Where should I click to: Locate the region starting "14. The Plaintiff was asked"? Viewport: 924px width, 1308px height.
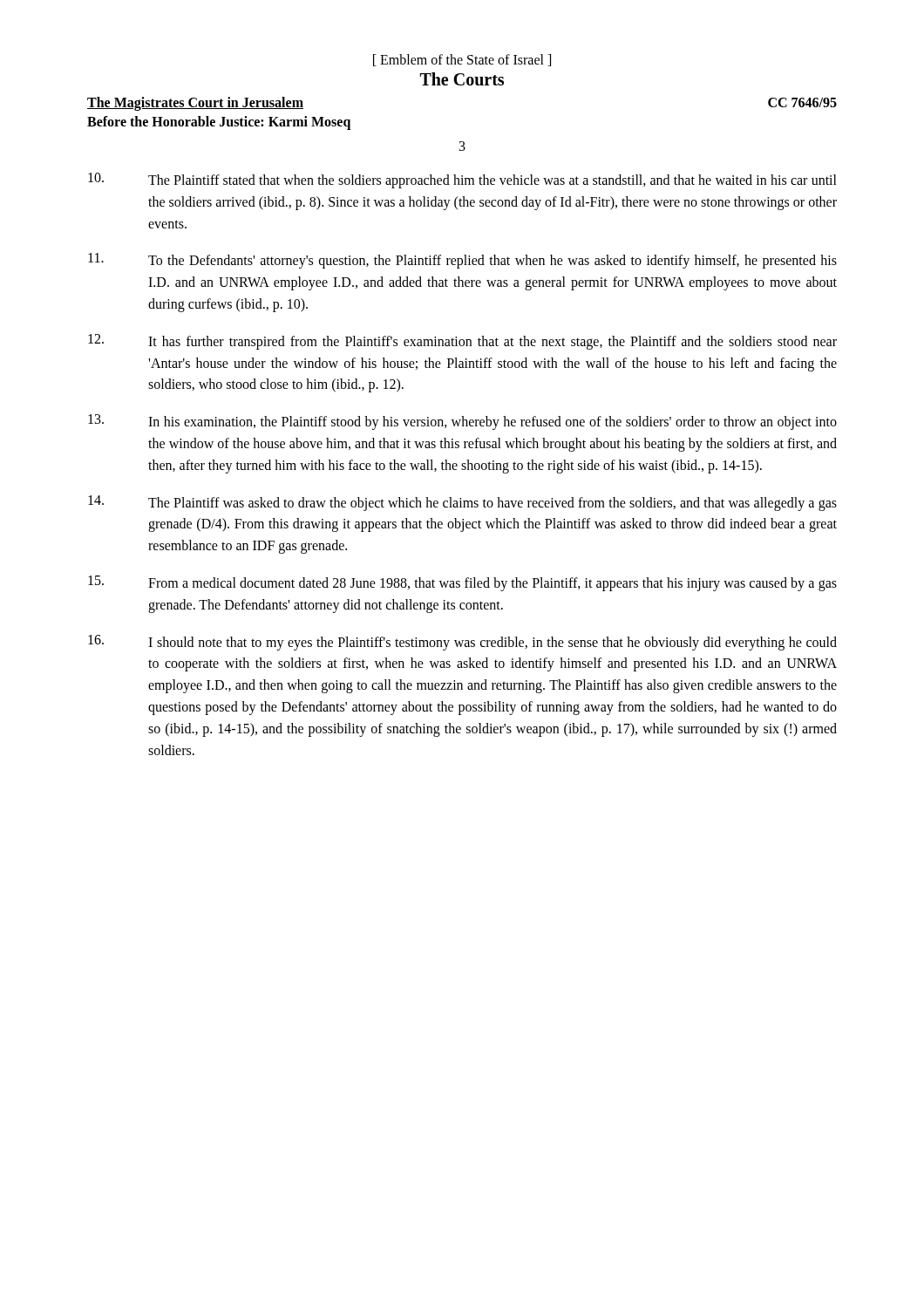click(x=462, y=525)
